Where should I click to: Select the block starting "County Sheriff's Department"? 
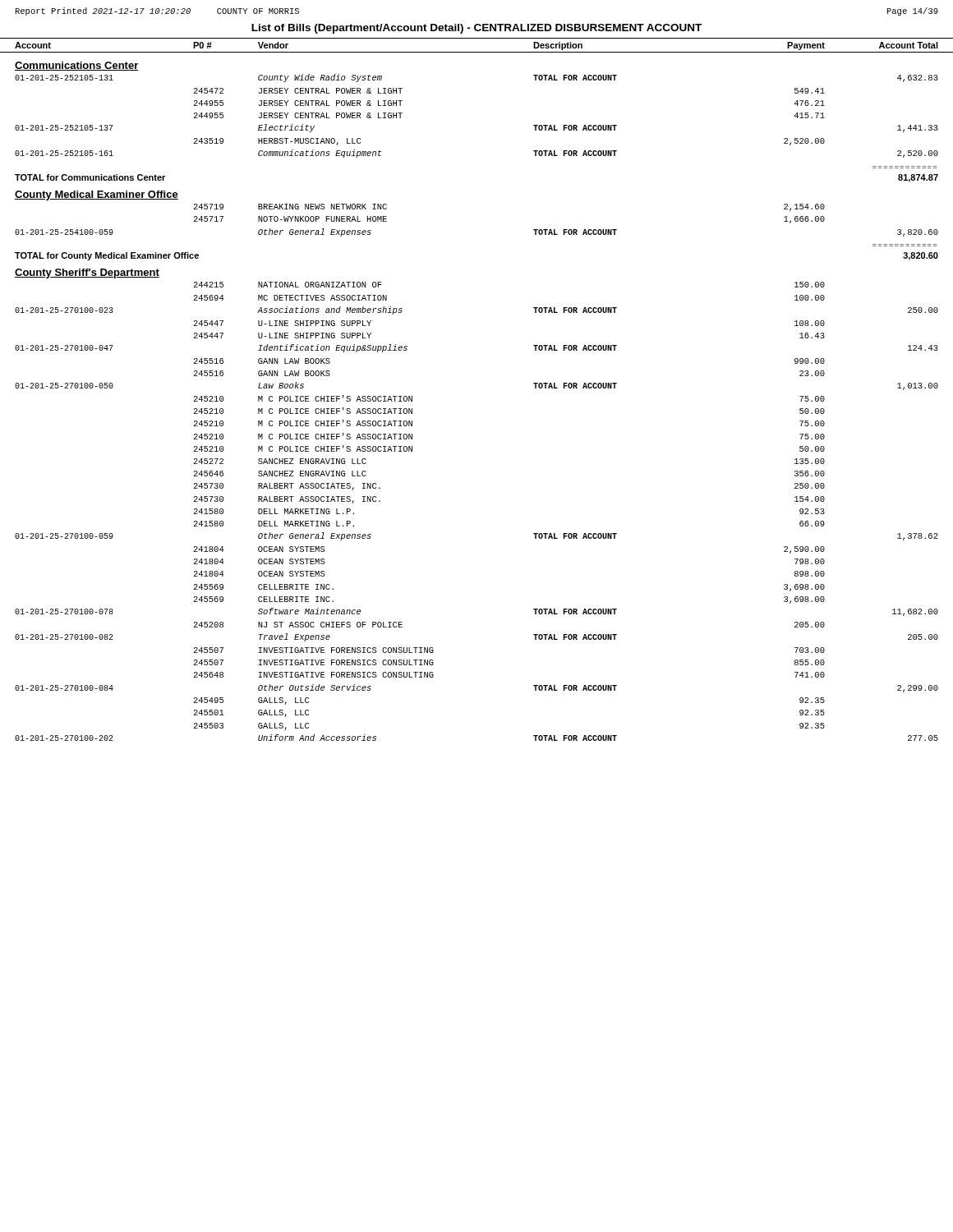coord(87,273)
